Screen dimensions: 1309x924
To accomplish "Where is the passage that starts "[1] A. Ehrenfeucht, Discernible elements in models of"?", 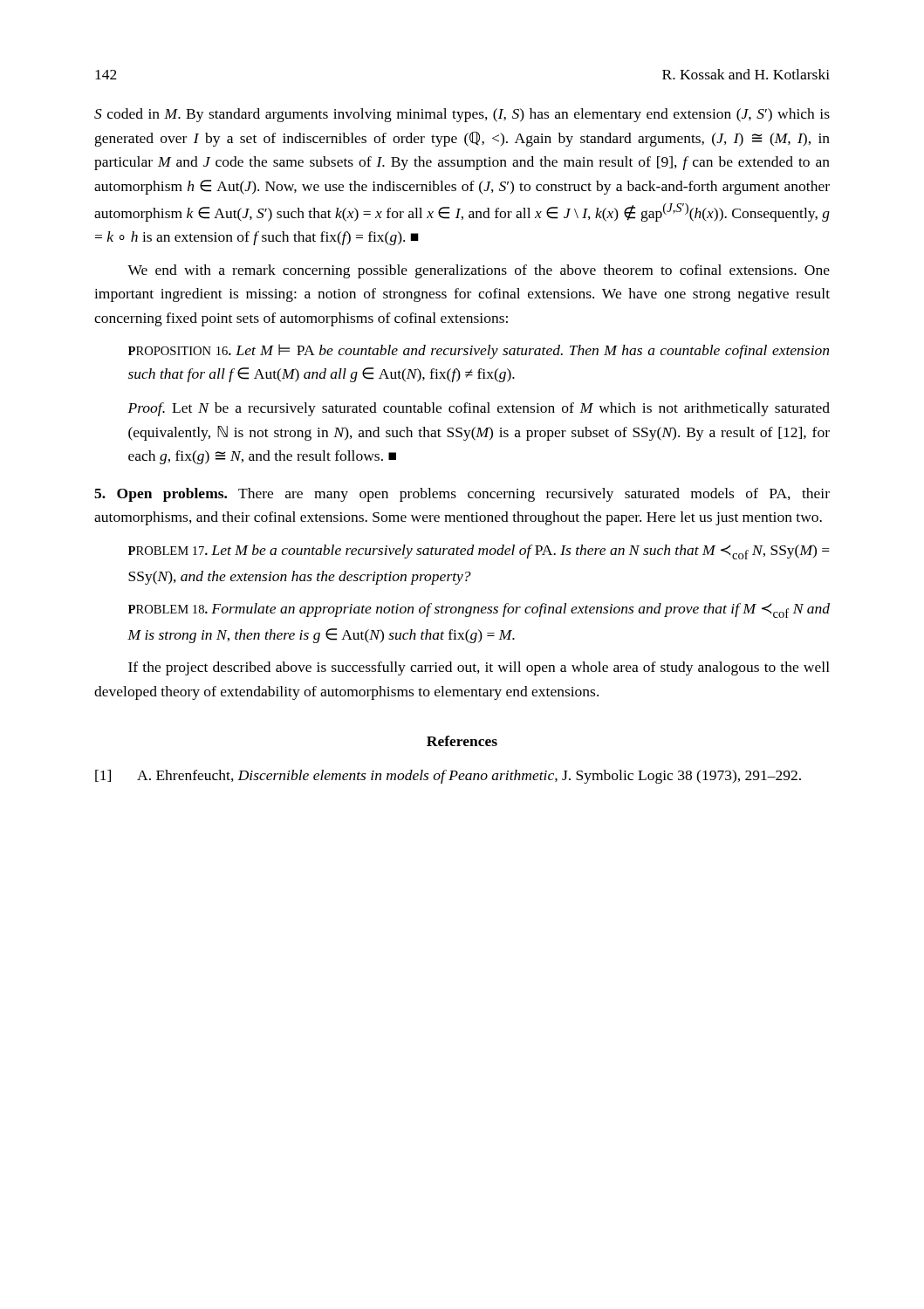I will pyautogui.click(x=462, y=776).
